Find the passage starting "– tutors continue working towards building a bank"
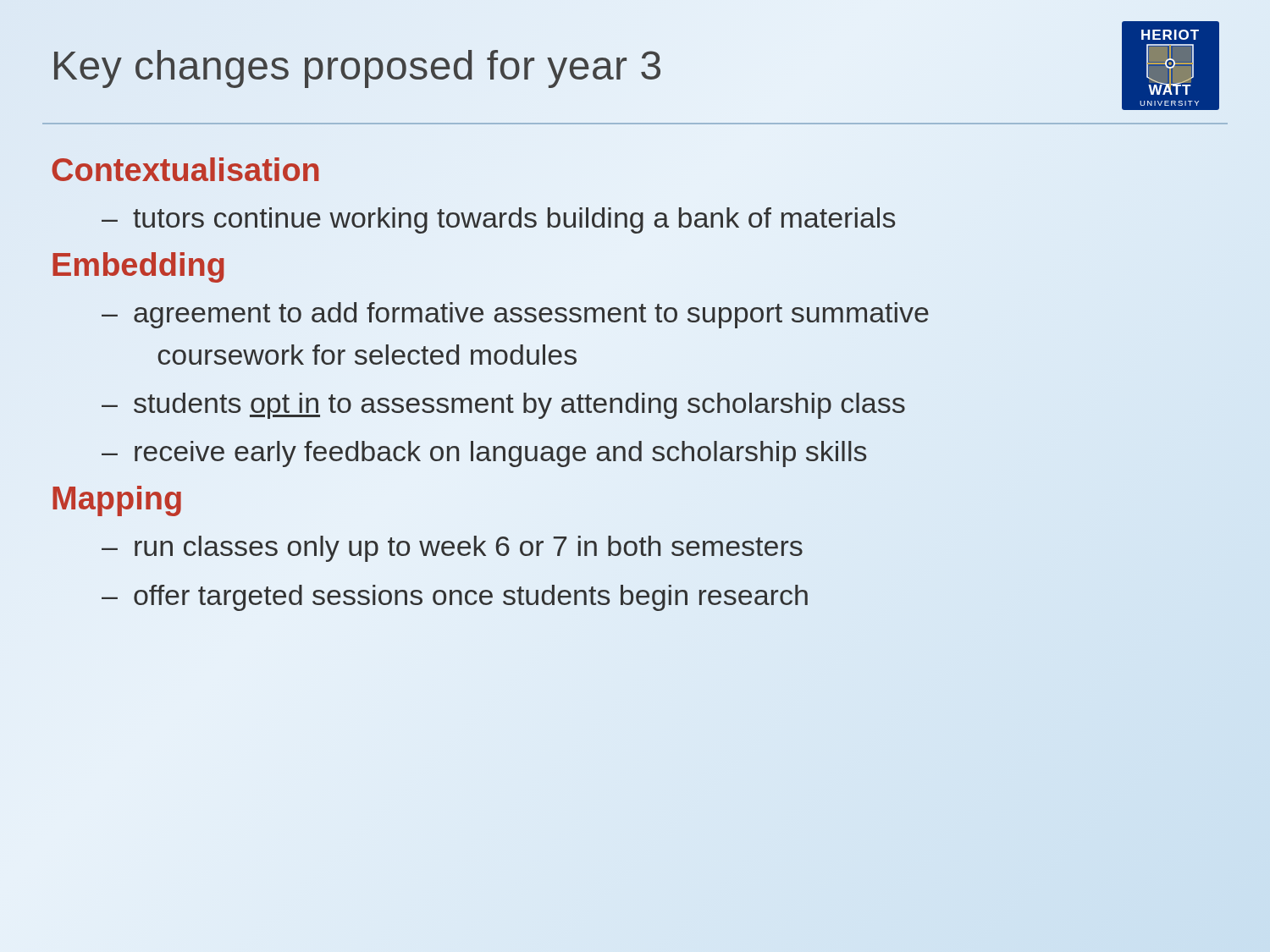 (x=635, y=218)
